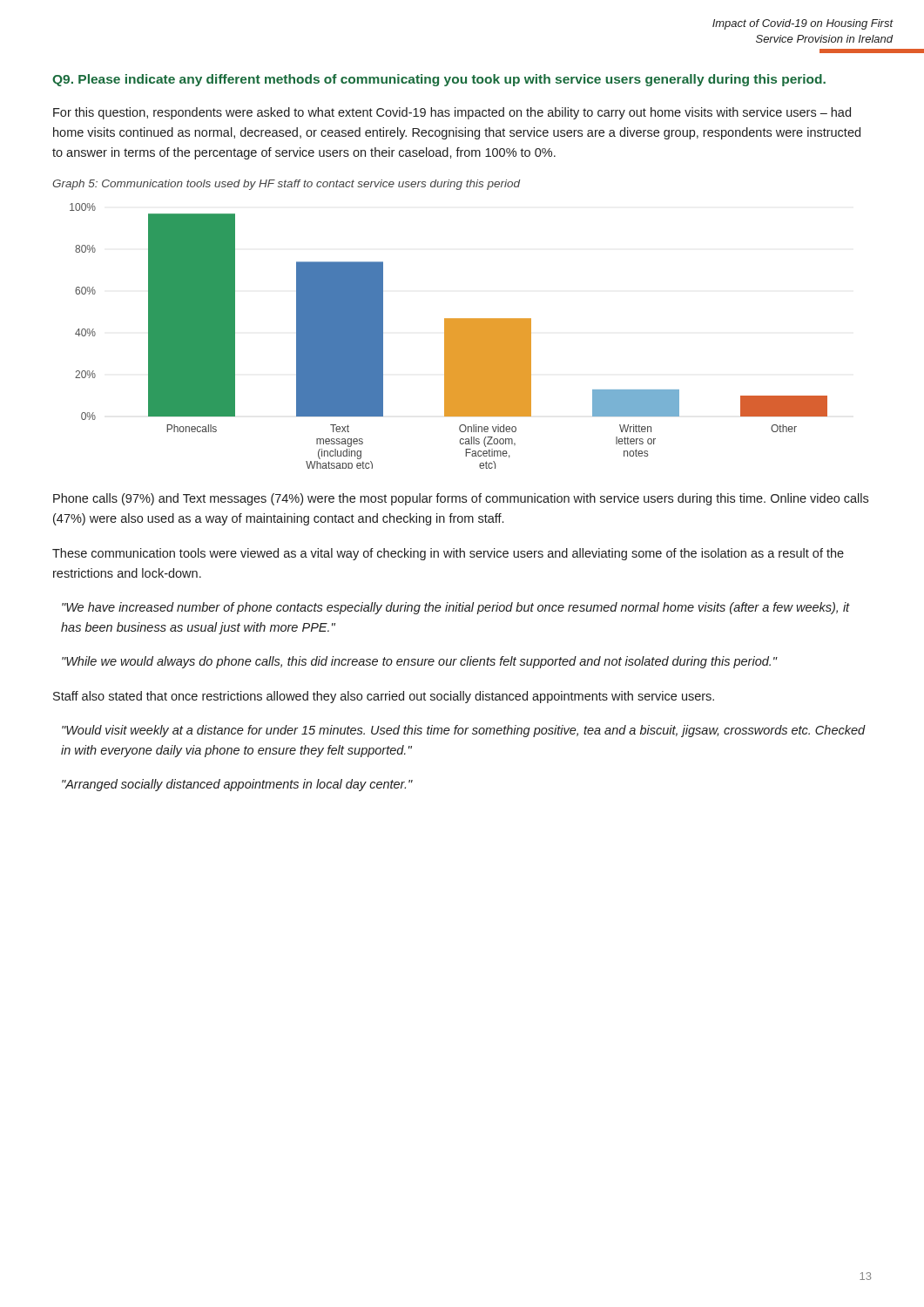The image size is (924, 1307).
Task: Where is the passage that starts ""We have increased number of phone contacts"?
Action: click(455, 617)
